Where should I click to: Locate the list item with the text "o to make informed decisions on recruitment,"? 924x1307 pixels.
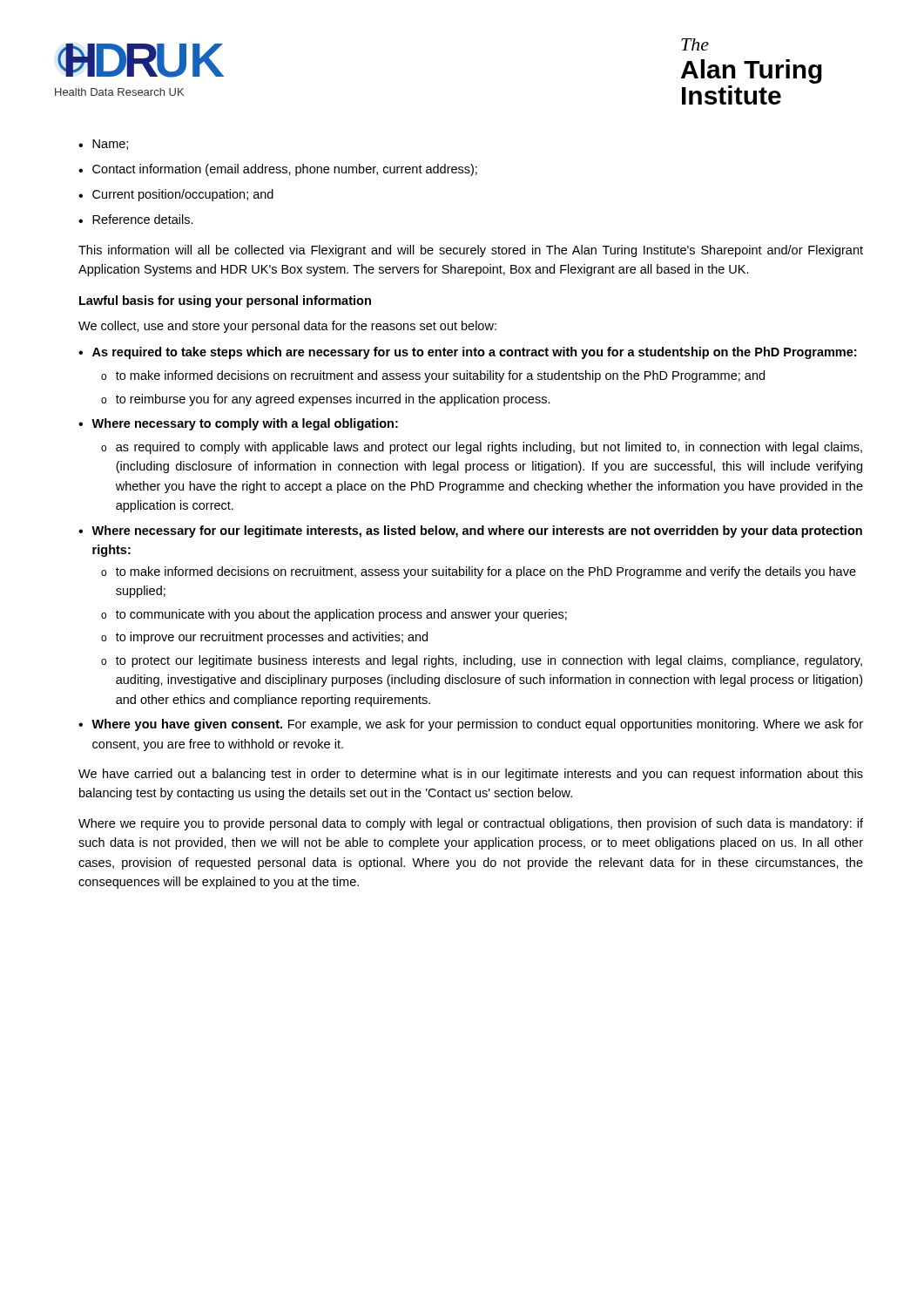tap(482, 581)
